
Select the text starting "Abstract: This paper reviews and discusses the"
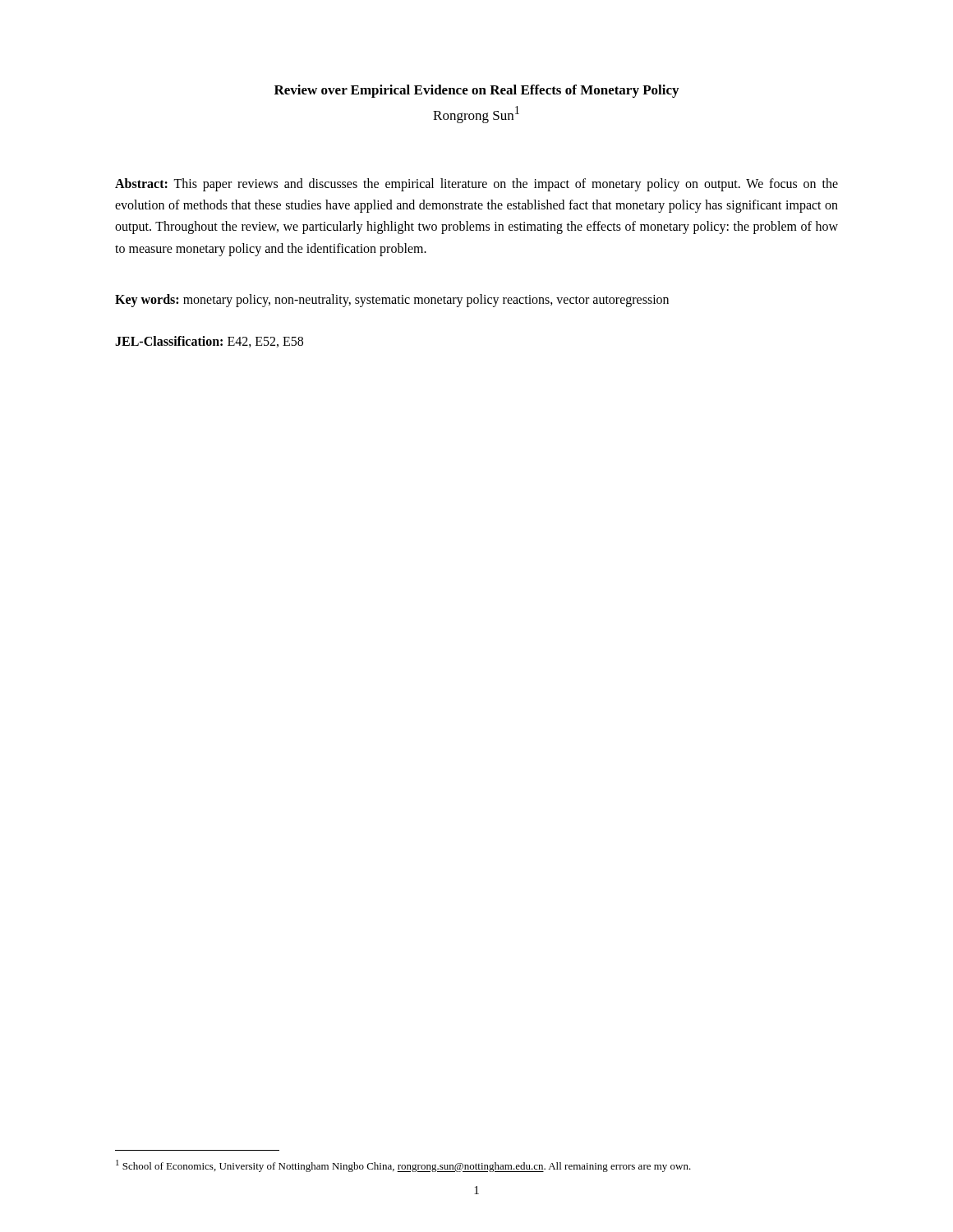tap(476, 216)
